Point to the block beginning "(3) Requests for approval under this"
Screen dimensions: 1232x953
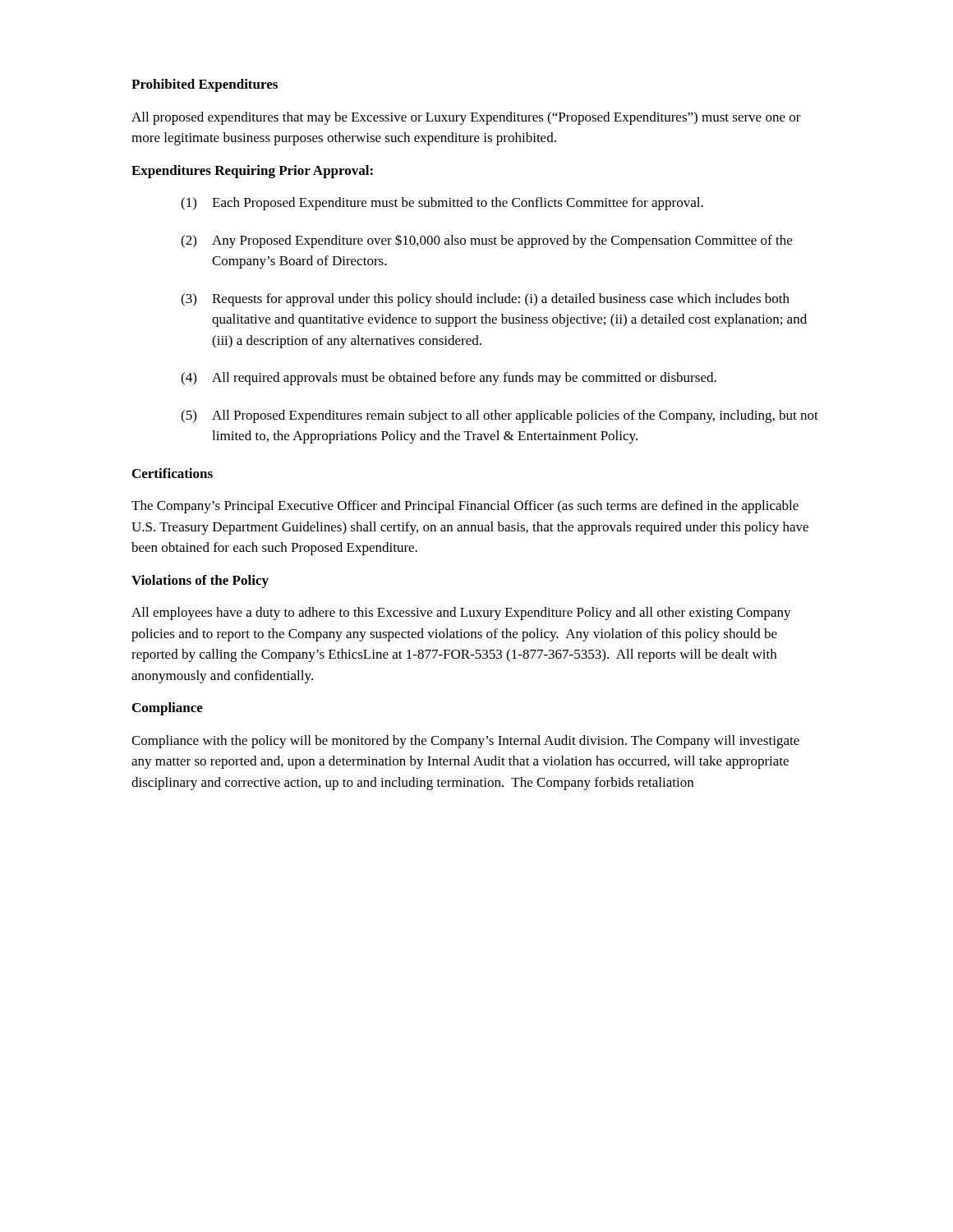[x=501, y=319]
